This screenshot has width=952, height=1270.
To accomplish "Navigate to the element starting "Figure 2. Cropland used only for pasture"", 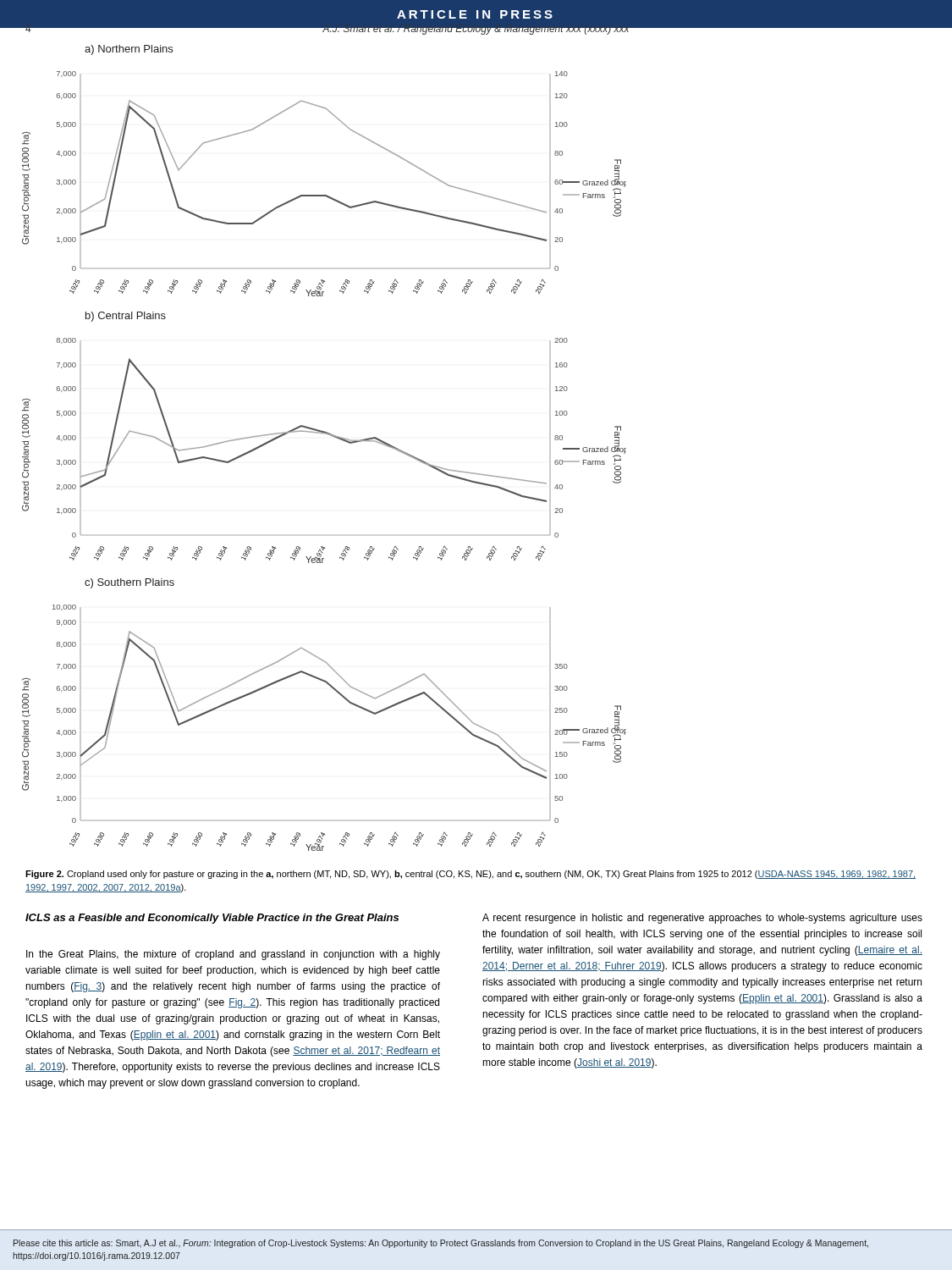I will [x=471, y=880].
